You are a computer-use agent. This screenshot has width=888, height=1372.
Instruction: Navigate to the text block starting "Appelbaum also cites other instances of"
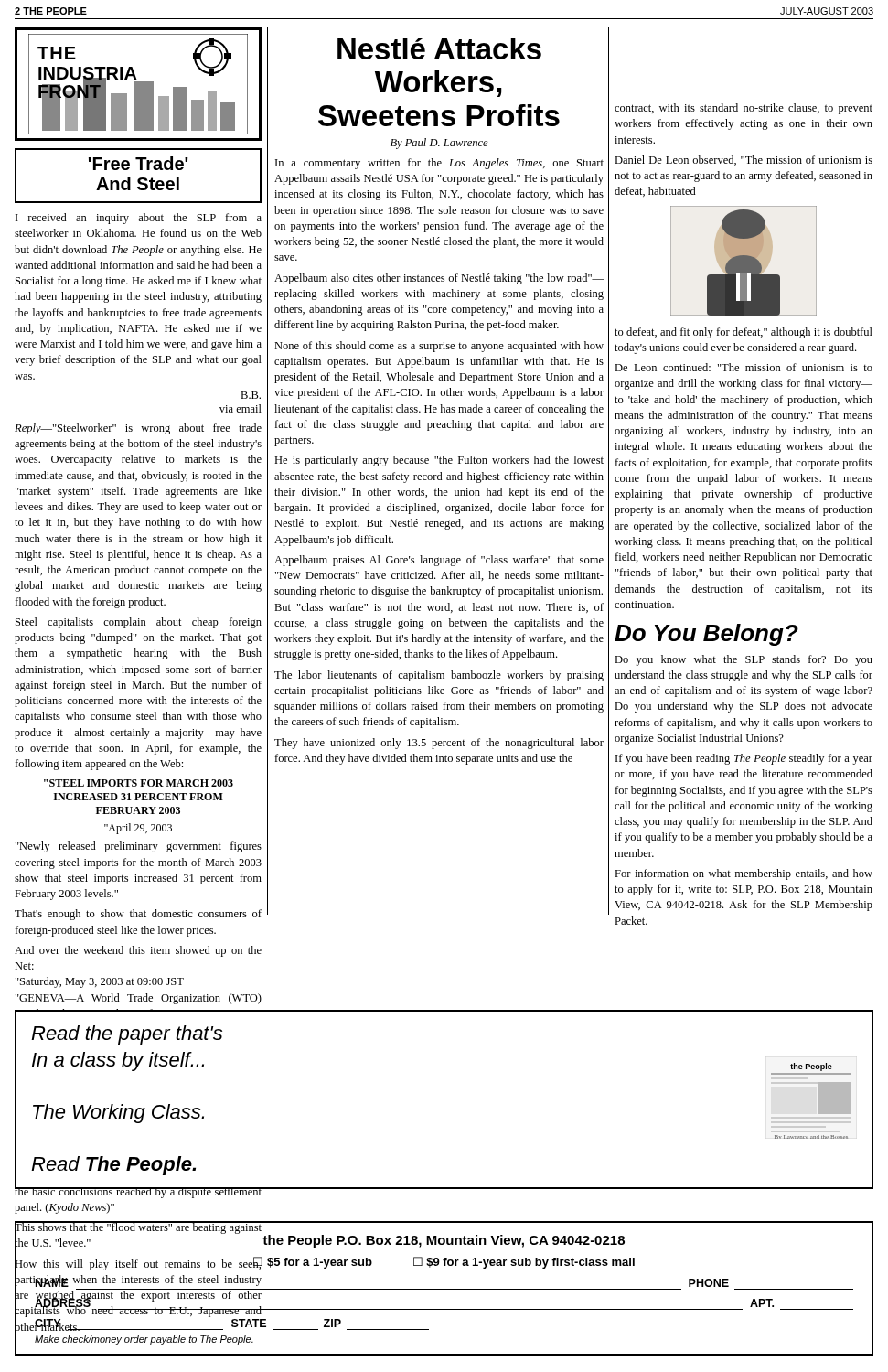439,301
